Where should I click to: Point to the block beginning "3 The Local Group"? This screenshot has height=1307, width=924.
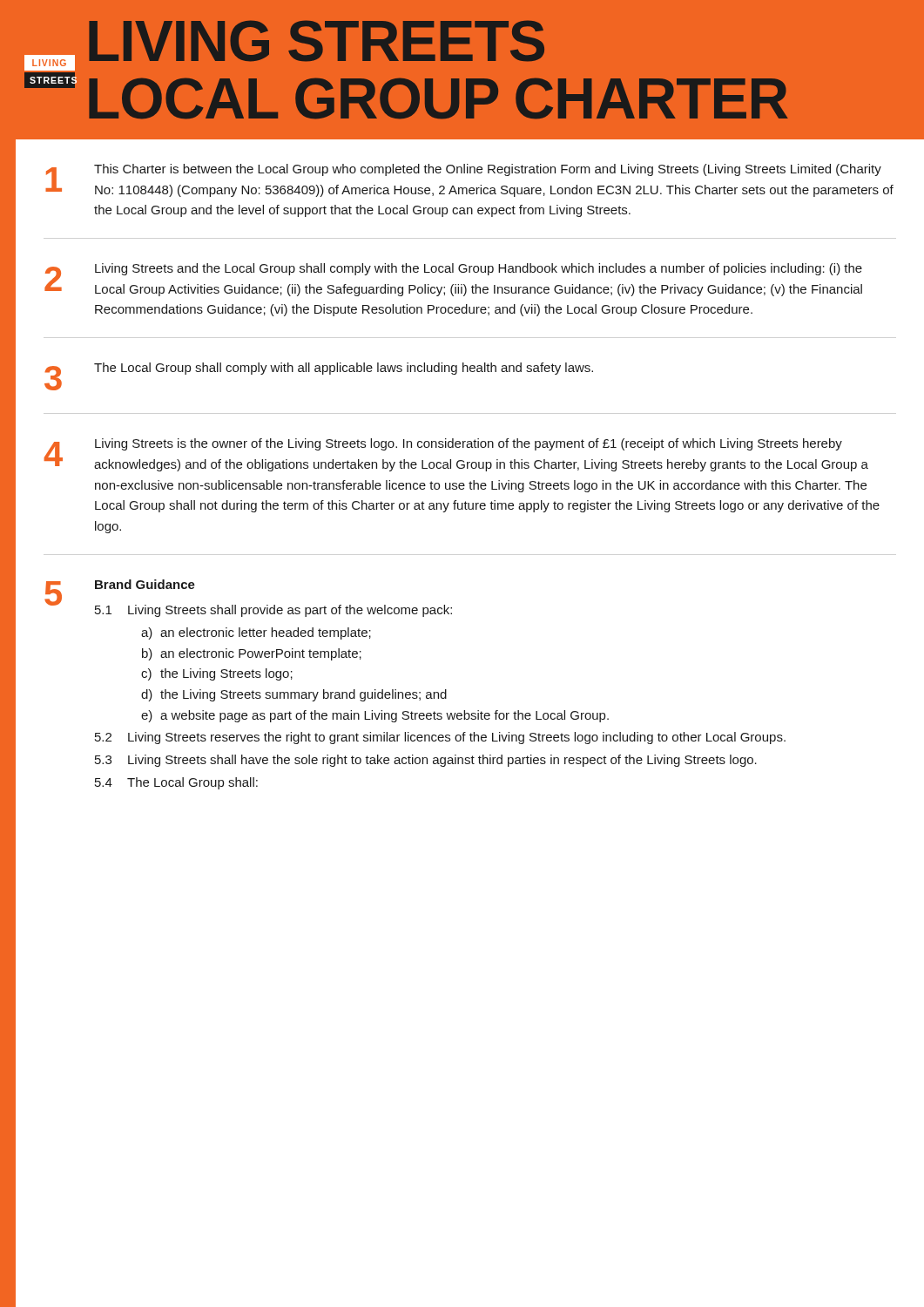[x=470, y=377]
